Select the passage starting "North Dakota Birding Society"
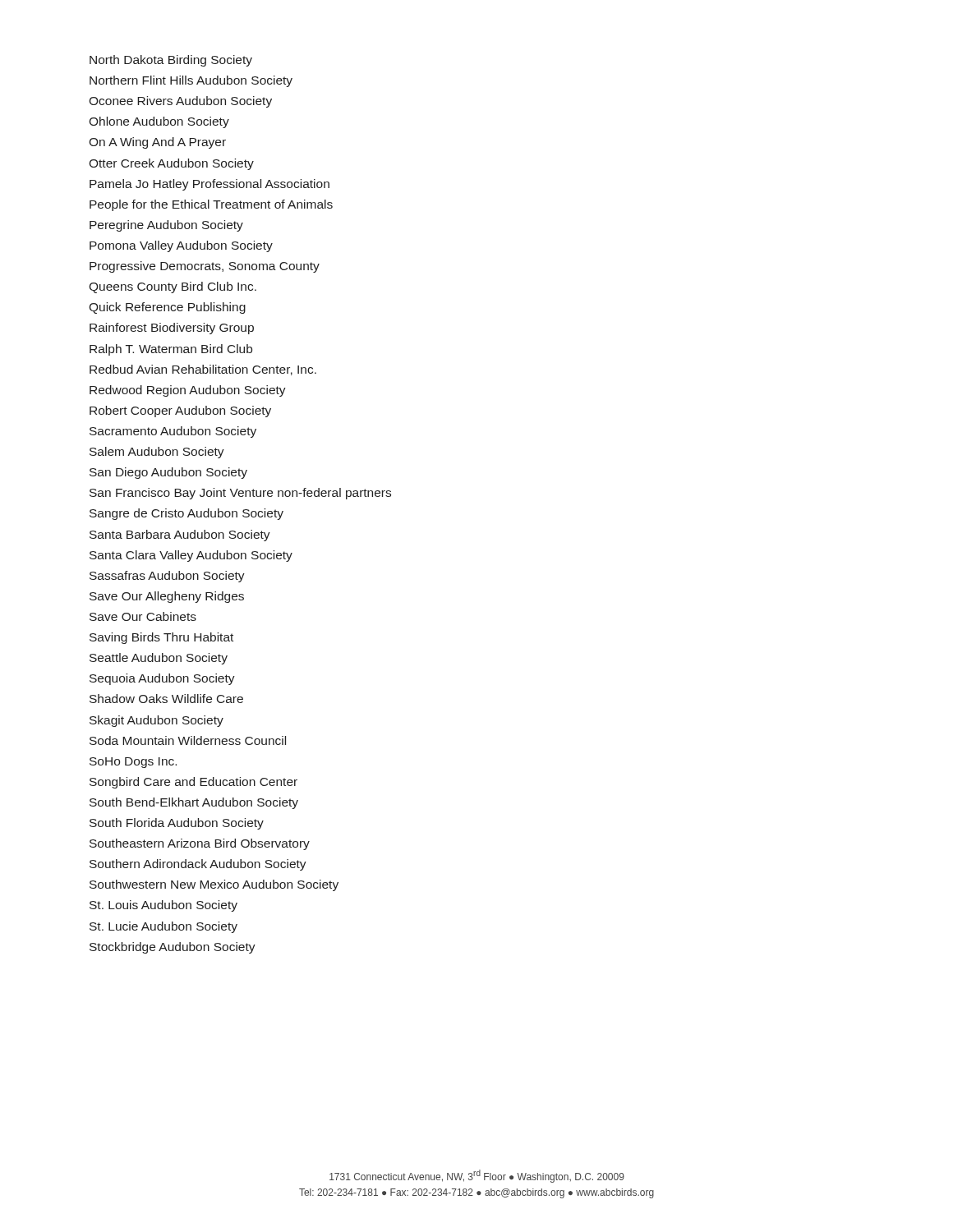 170,60
